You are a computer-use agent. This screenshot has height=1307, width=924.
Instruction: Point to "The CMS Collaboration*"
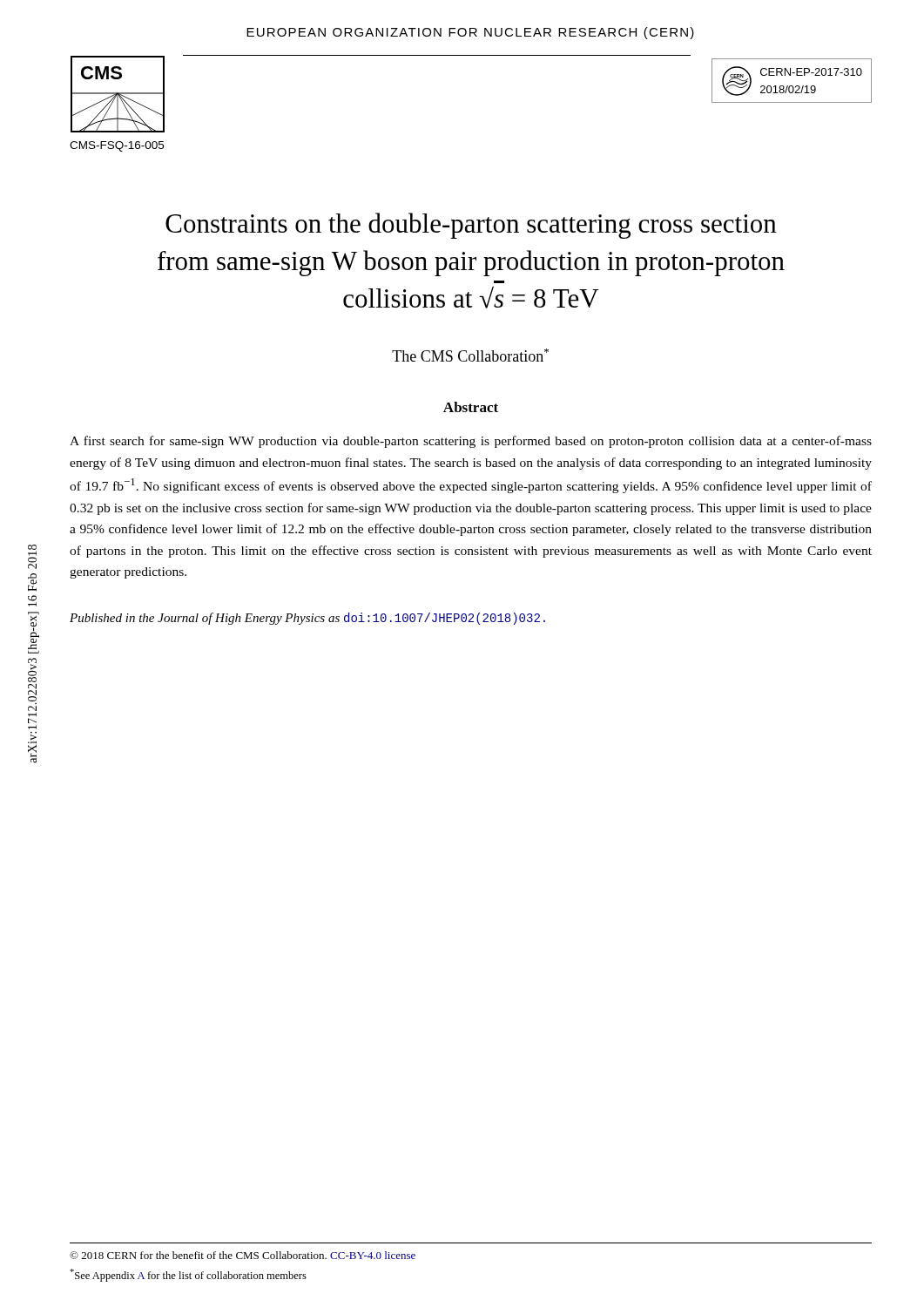pyautogui.click(x=471, y=355)
